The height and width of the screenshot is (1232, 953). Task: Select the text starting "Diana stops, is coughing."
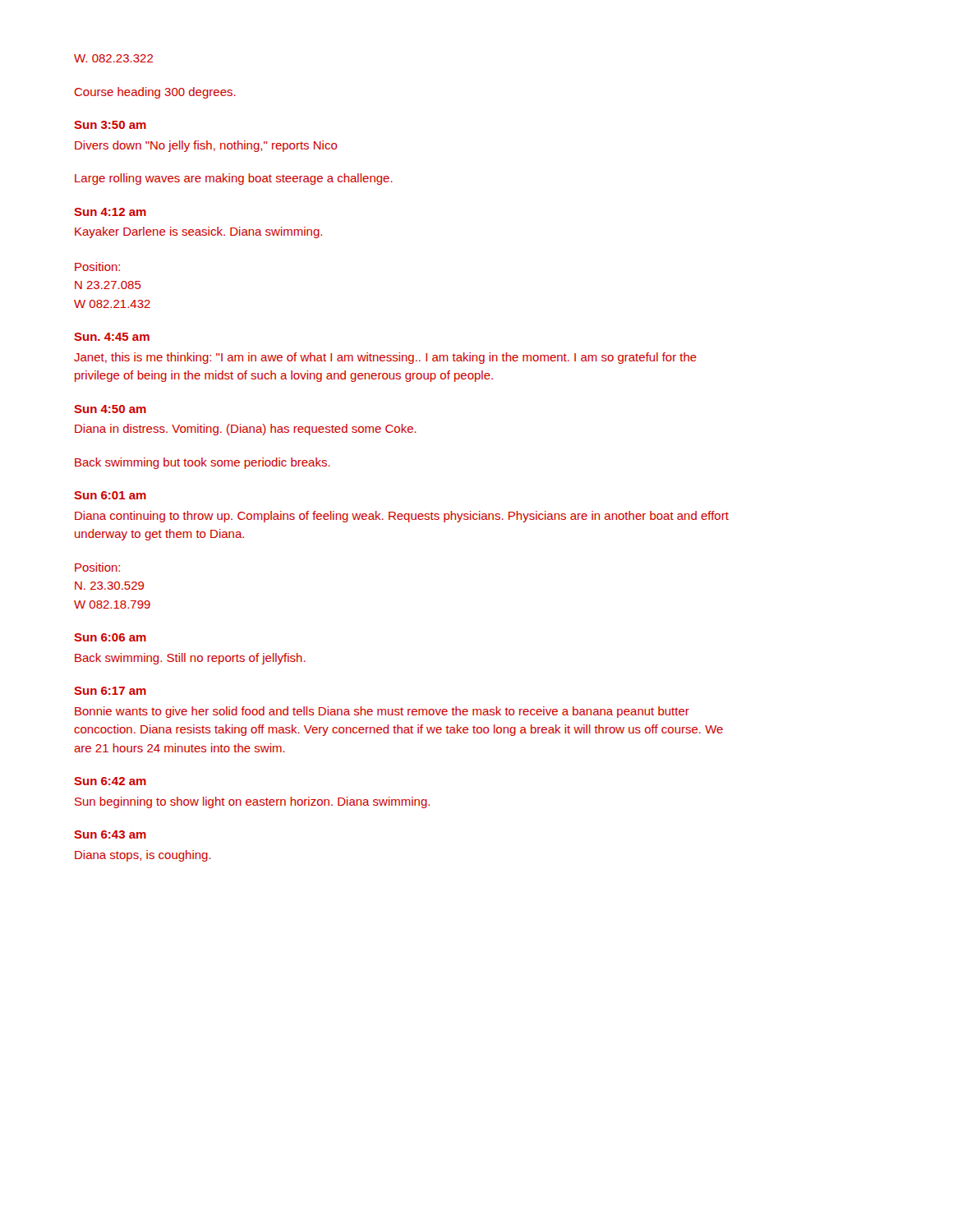coord(143,854)
